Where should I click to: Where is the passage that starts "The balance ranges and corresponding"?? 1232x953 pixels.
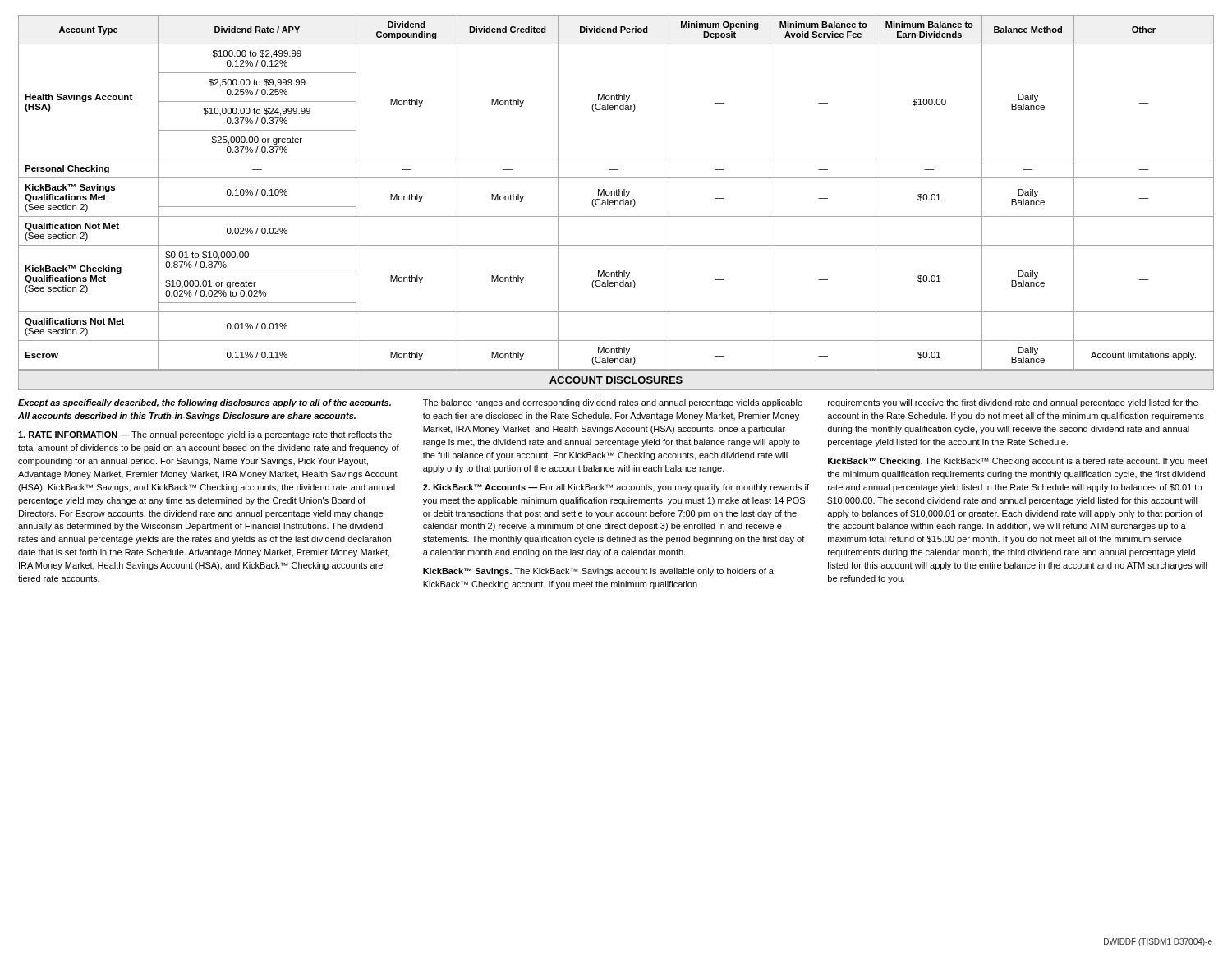(x=616, y=494)
